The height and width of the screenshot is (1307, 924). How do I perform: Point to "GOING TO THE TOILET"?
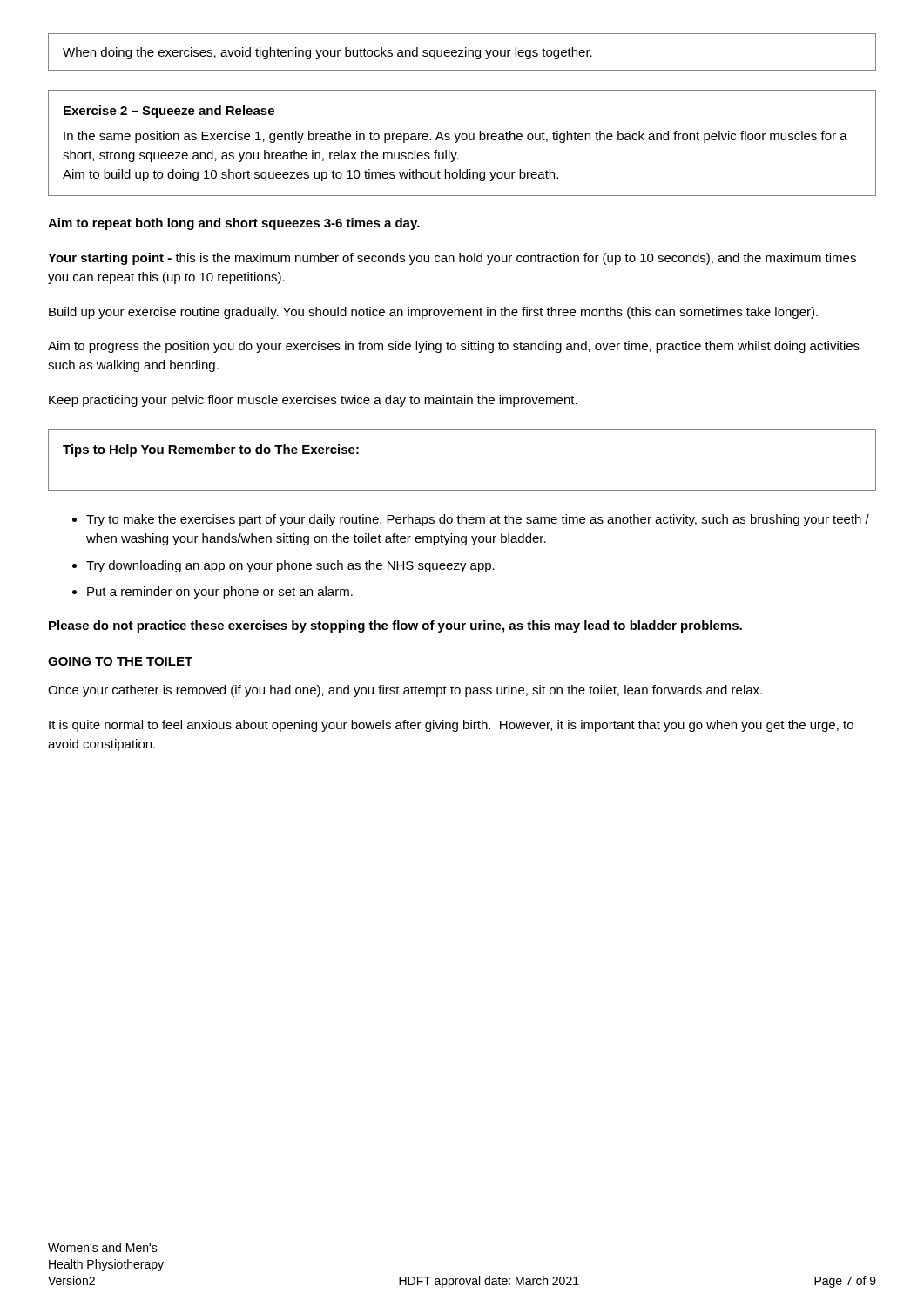coord(120,661)
